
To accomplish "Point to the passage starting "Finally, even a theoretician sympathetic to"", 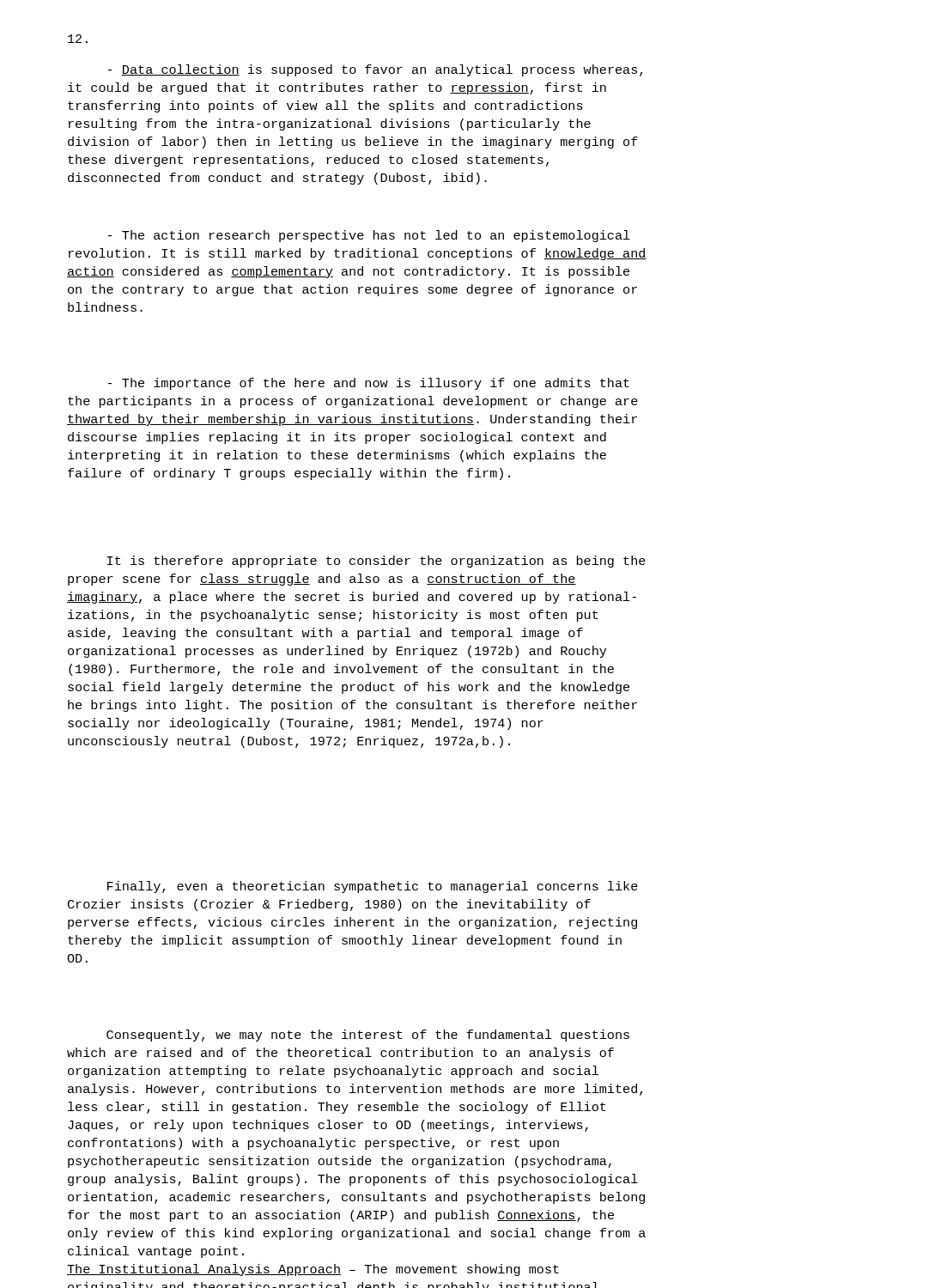I will tap(353, 923).
